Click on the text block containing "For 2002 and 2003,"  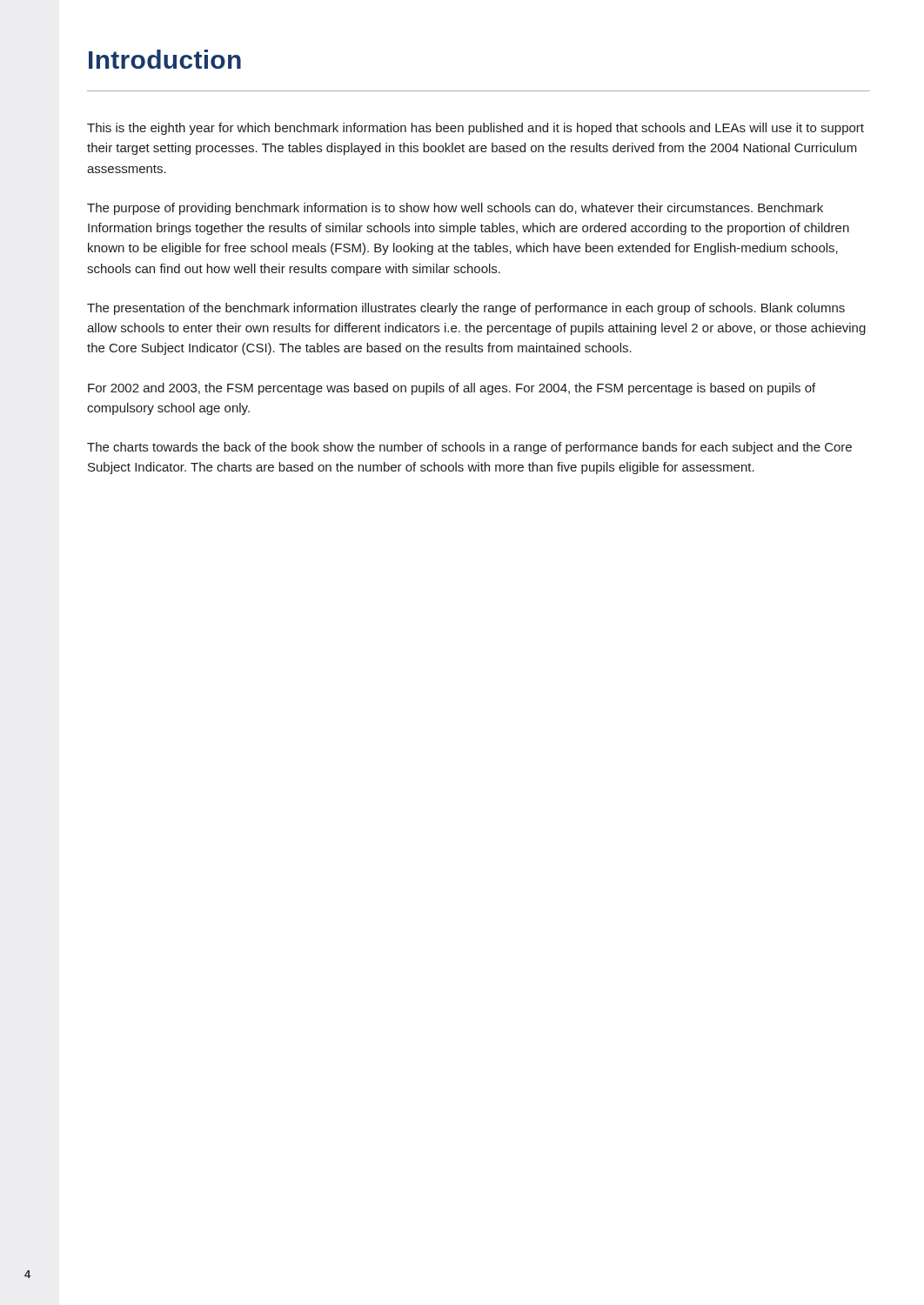click(x=451, y=397)
